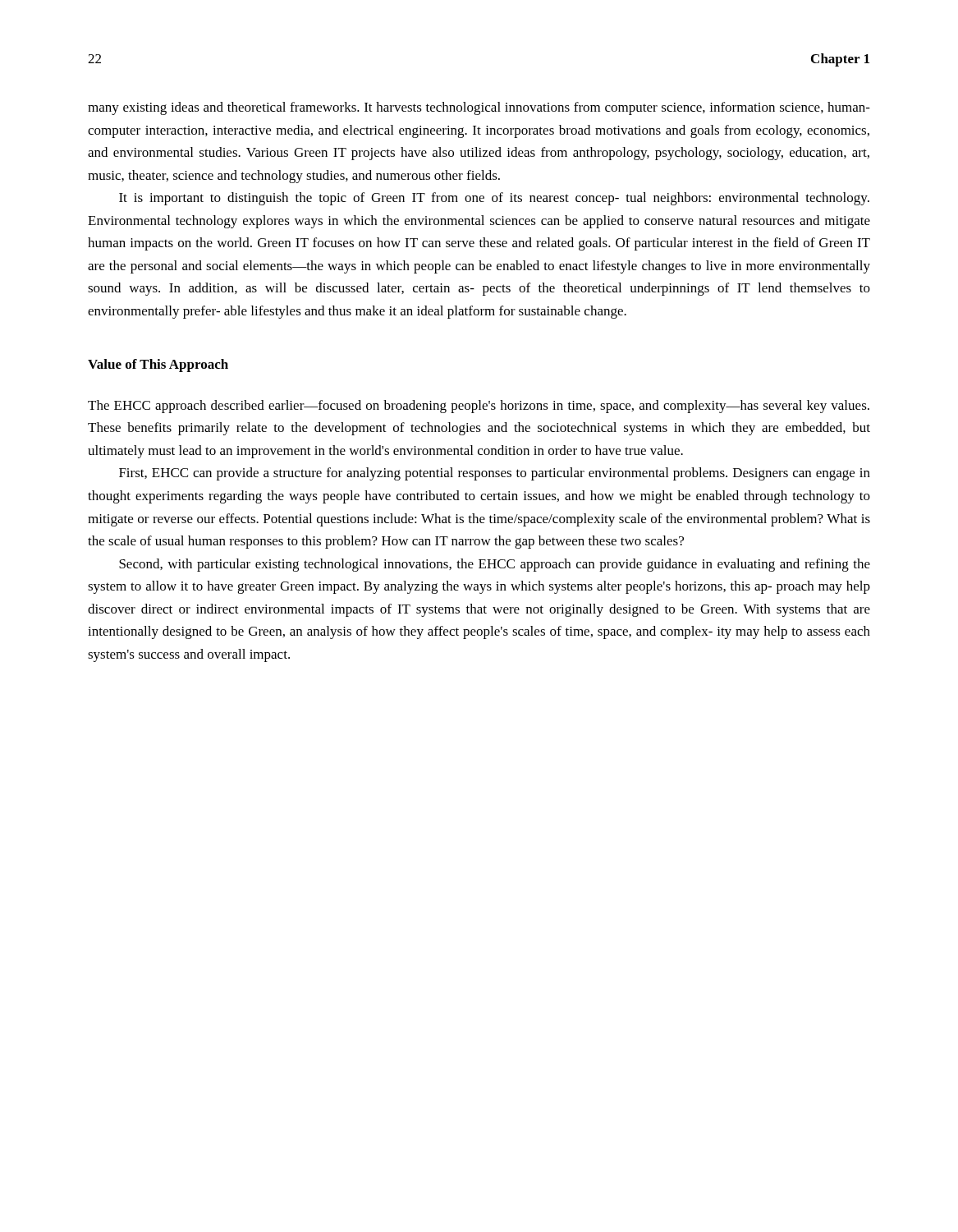Select the element starting "many existing ideas and"
This screenshot has width=958, height=1232.
pos(479,141)
